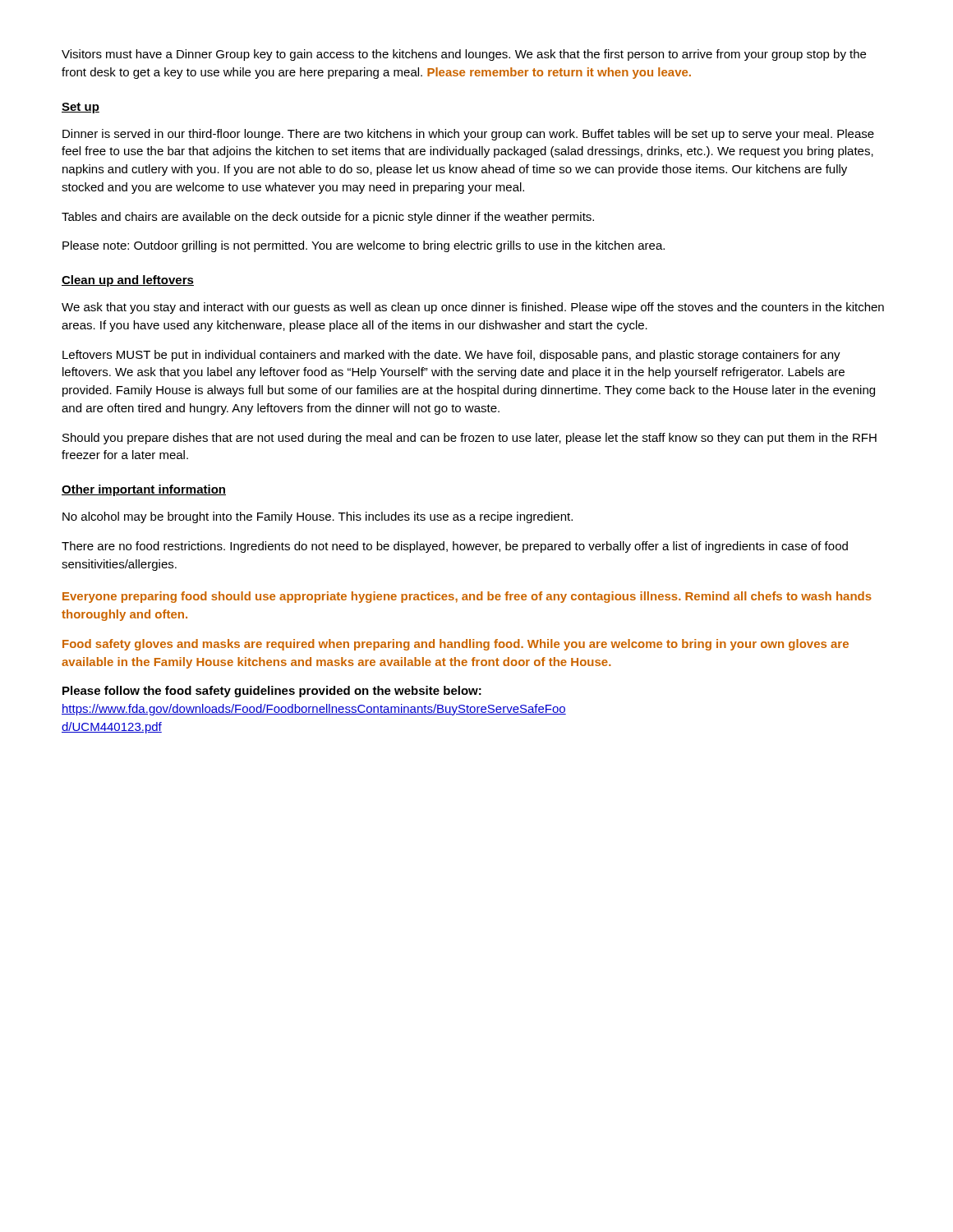Point to the block beginning "Tables and chairs are available on the deck"
Screen dimensions: 1232x953
click(328, 216)
